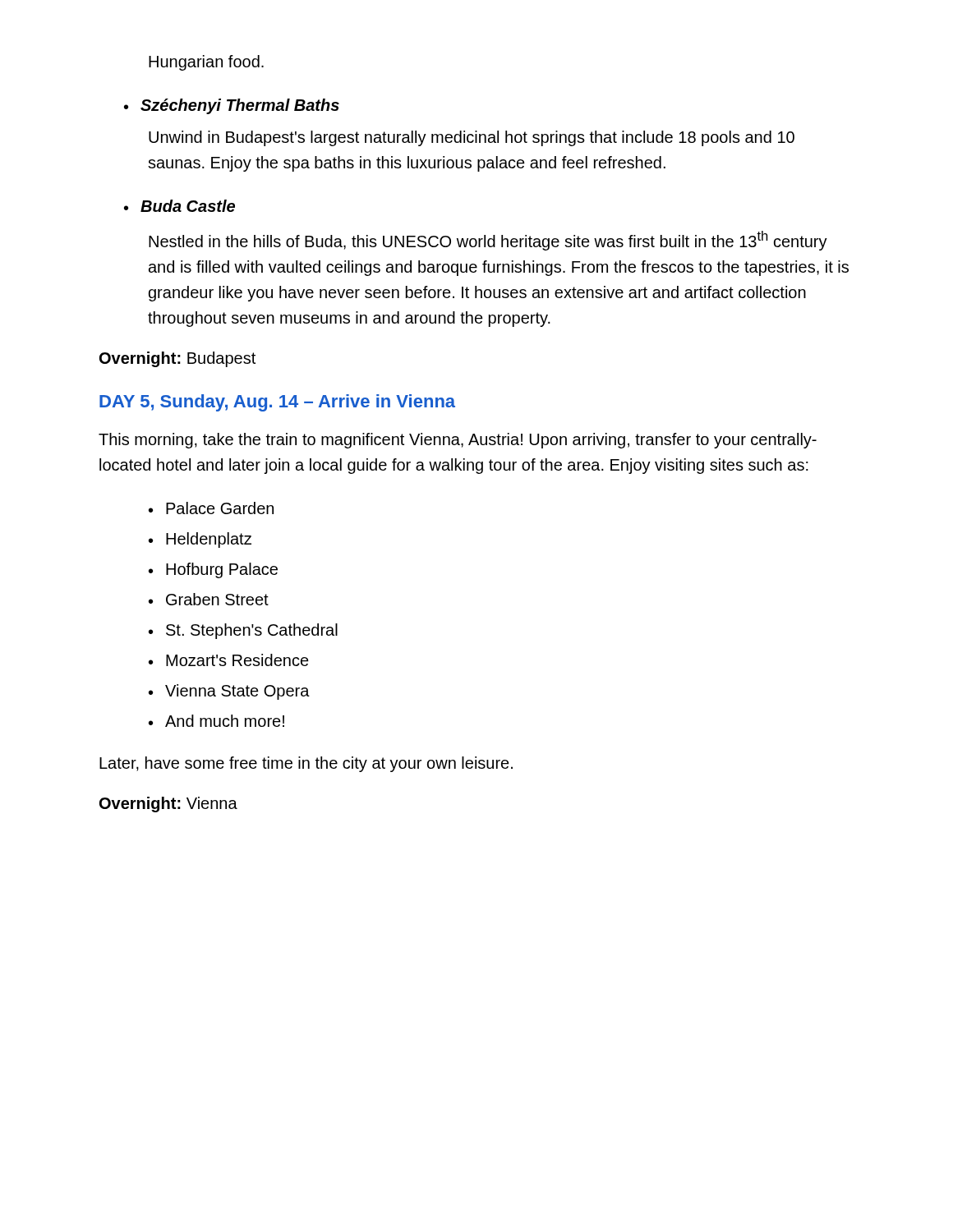Select the text block starting "• Vienna State Opera"

tap(229, 692)
